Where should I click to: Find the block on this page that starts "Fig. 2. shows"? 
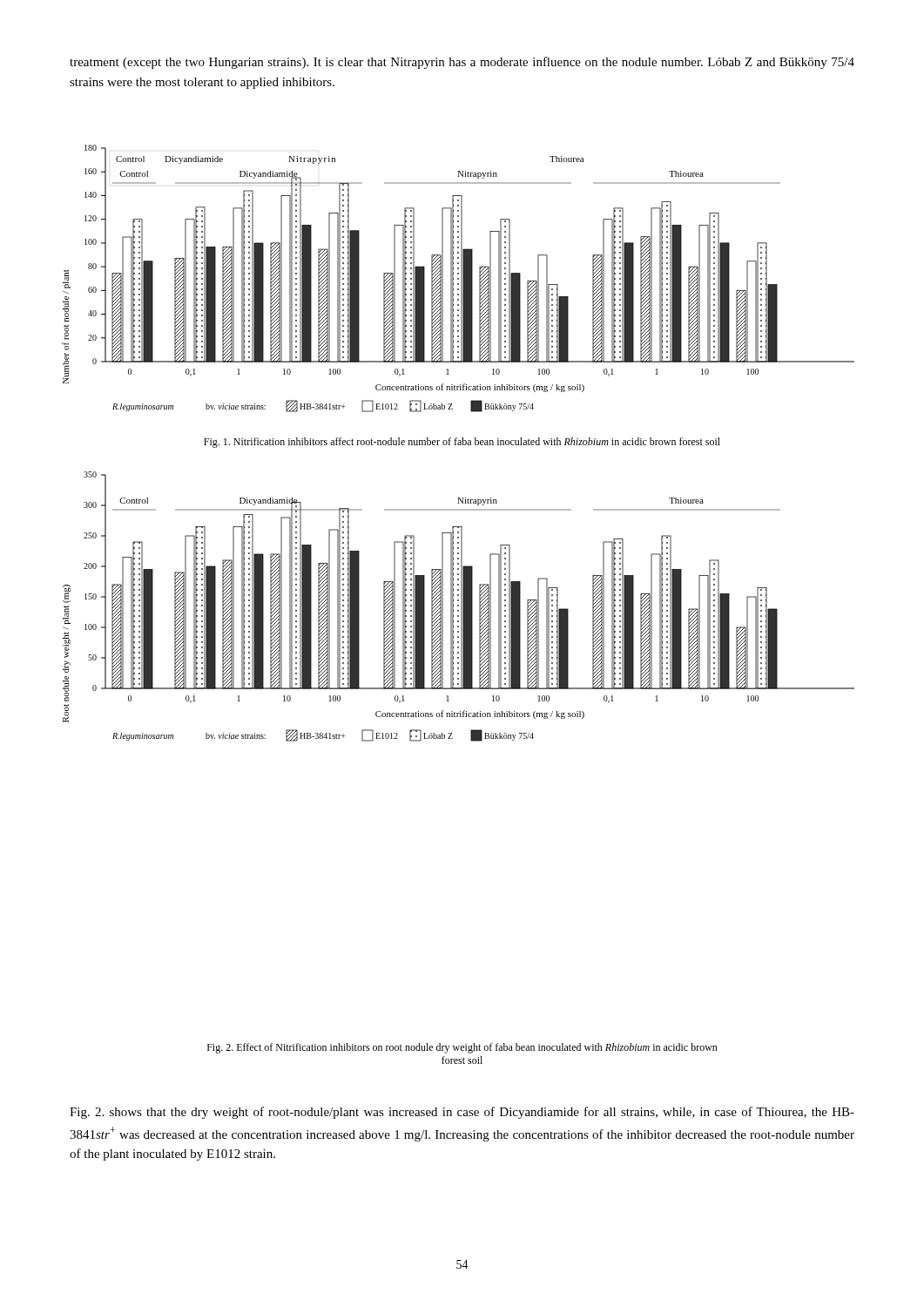pyautogui.click(x=462, y=1133)
